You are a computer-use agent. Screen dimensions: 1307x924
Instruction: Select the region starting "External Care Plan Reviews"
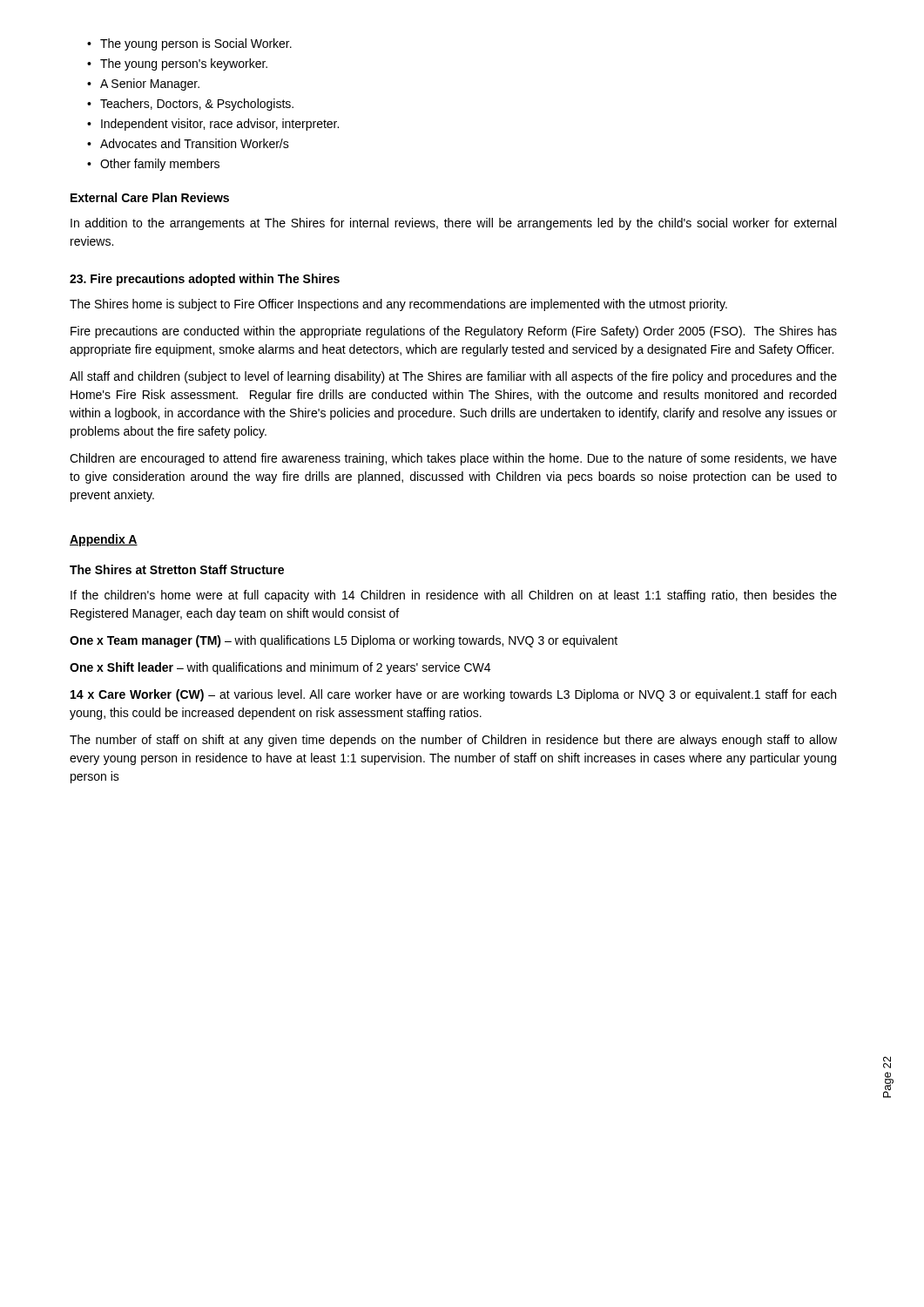click(x=150, y=198)
